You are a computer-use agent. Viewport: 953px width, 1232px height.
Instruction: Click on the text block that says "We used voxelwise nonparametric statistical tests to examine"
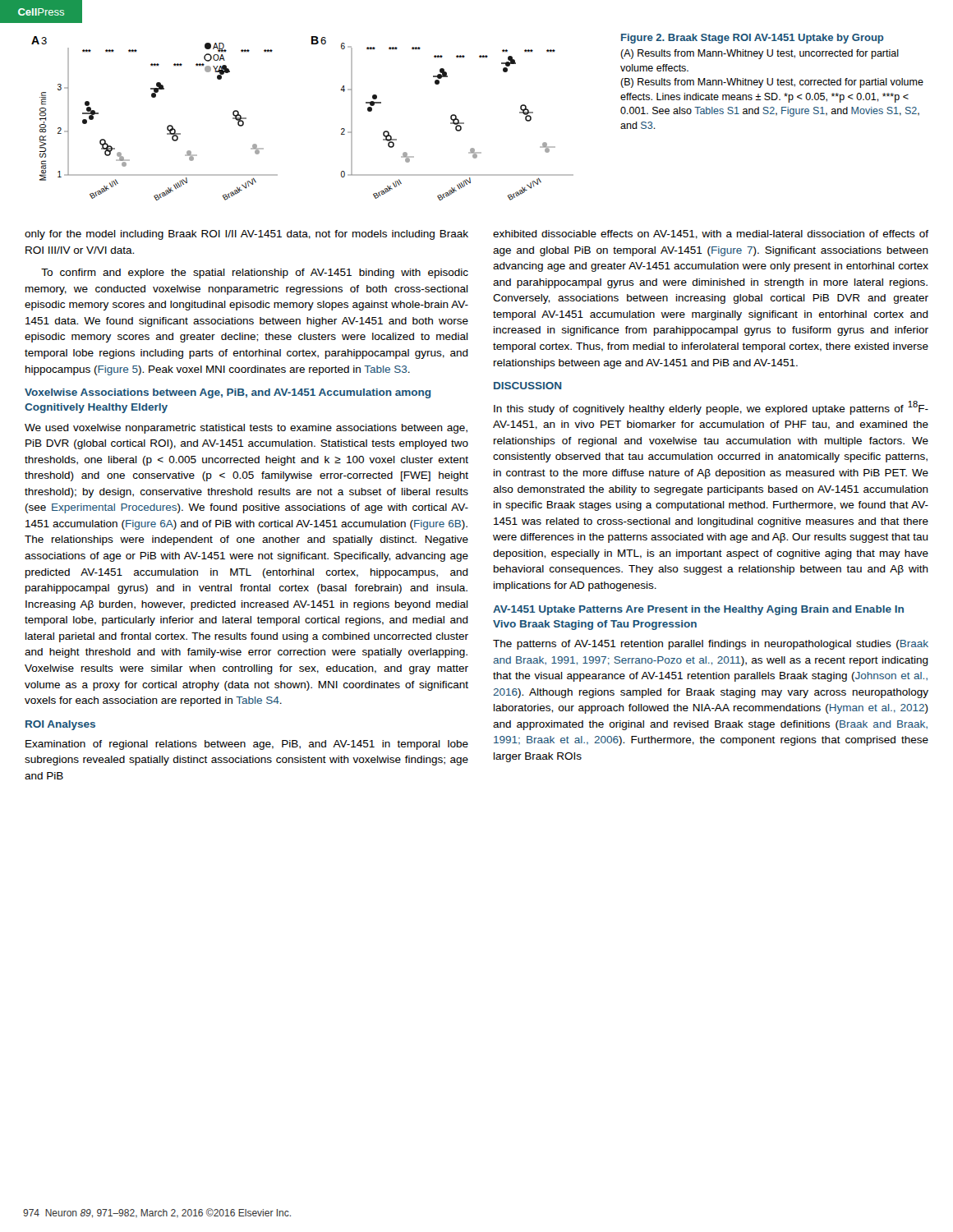(x=246, y=564)
